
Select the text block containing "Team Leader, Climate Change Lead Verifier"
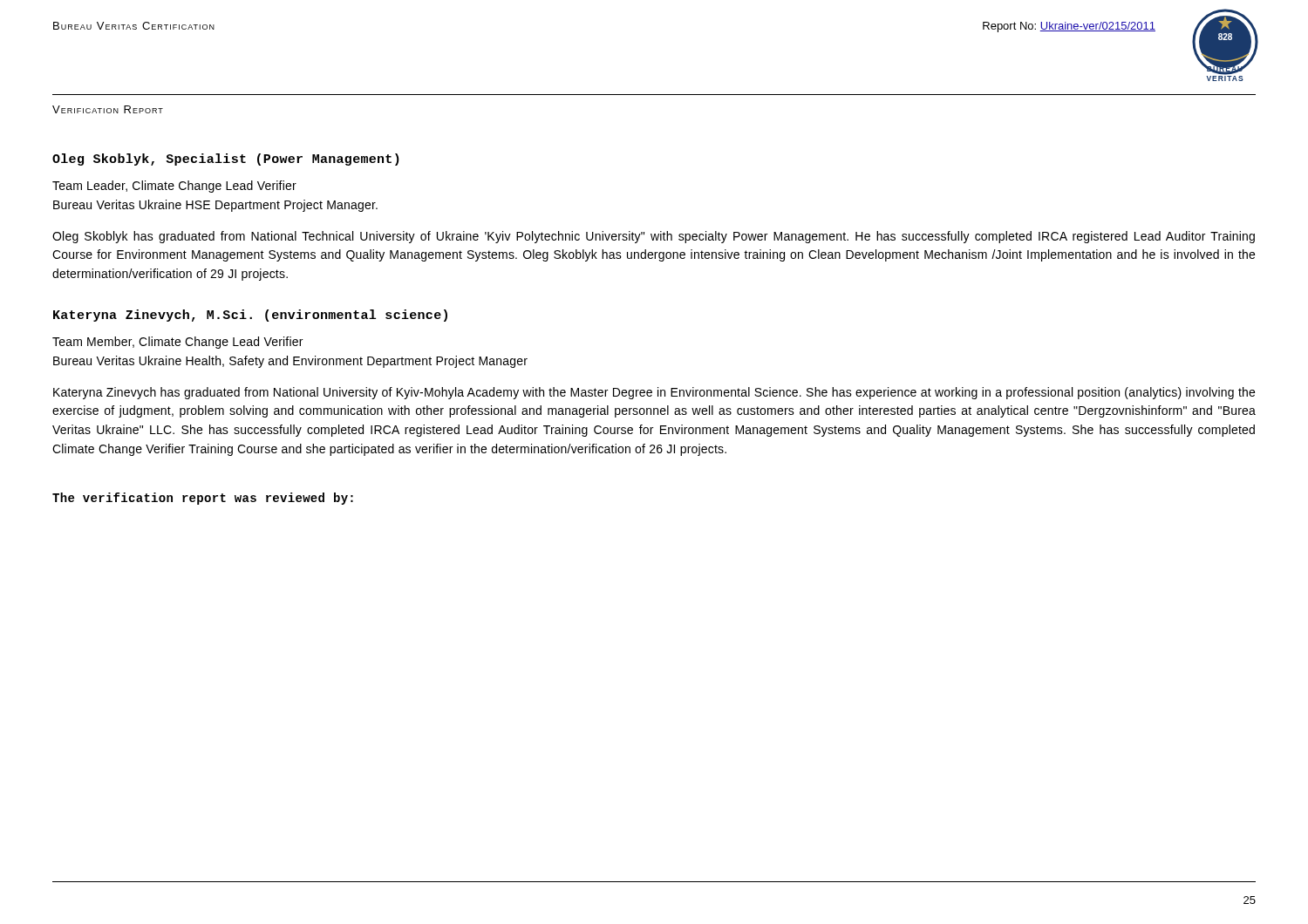215,195
